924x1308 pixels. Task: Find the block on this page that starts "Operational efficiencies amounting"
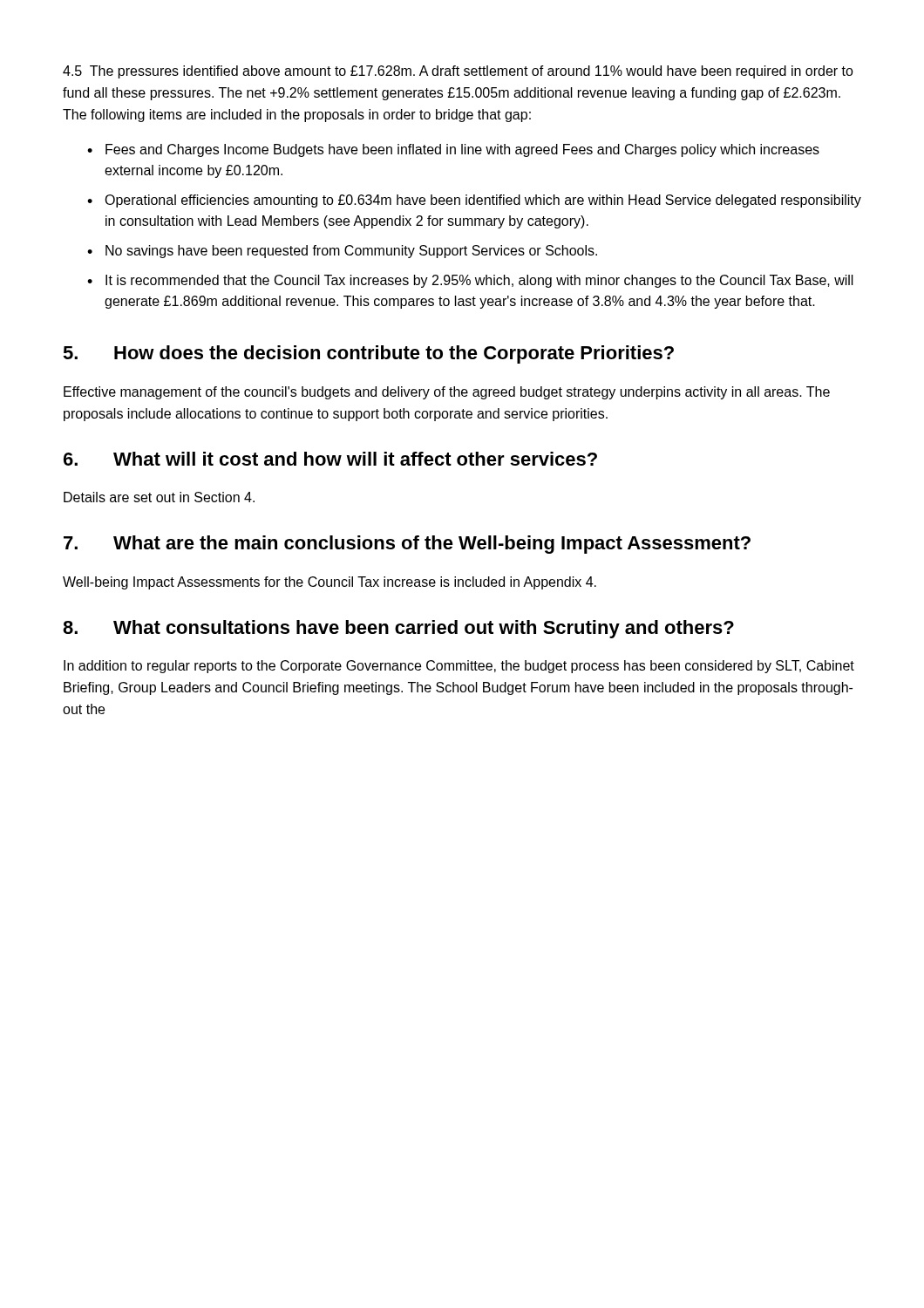(x=483, y=211)
